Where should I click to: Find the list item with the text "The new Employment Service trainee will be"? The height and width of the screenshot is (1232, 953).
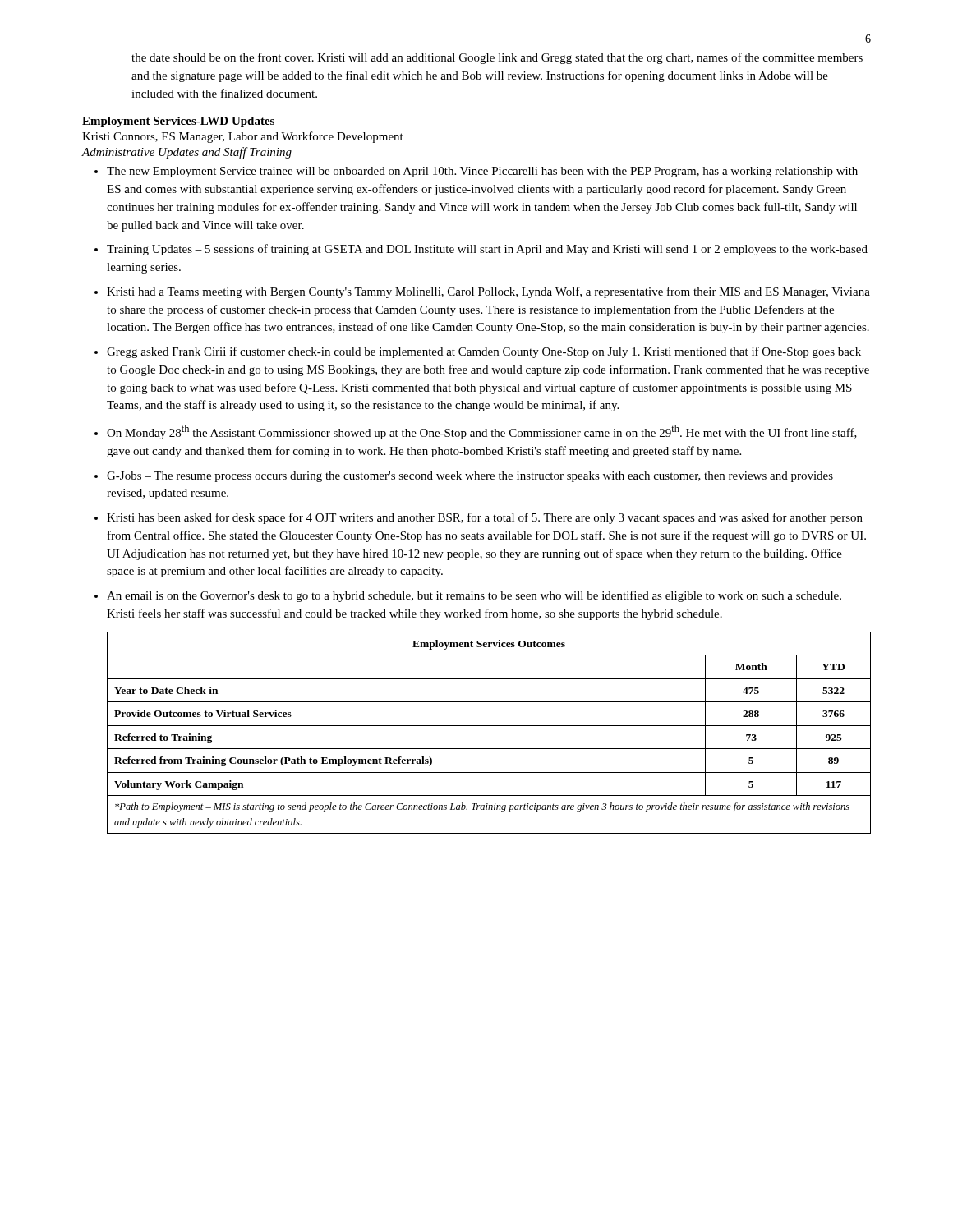482,198
